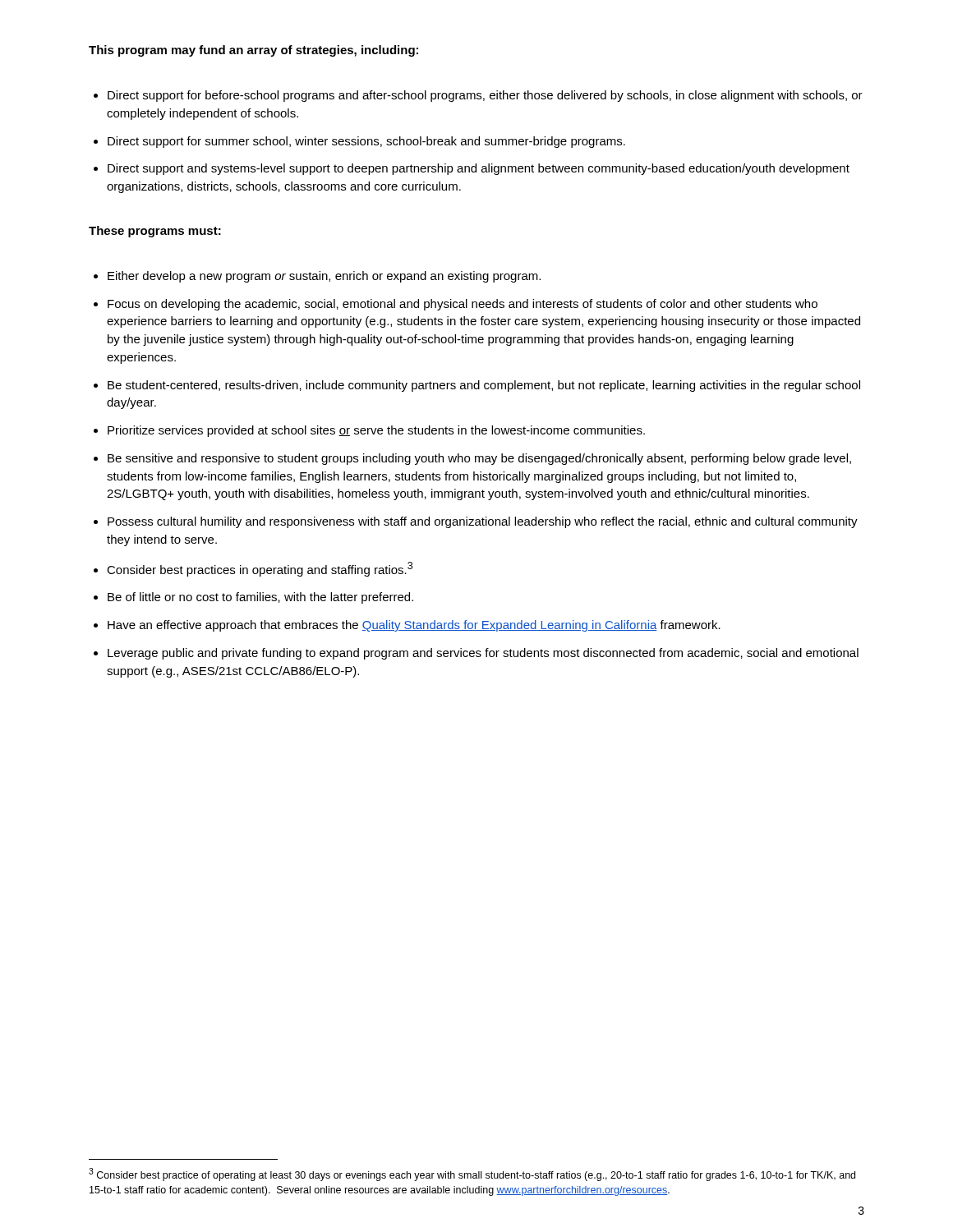Find the text starting "Direct support for before-school programs"
Screen dimensions: 1232x953
[486, 104]
